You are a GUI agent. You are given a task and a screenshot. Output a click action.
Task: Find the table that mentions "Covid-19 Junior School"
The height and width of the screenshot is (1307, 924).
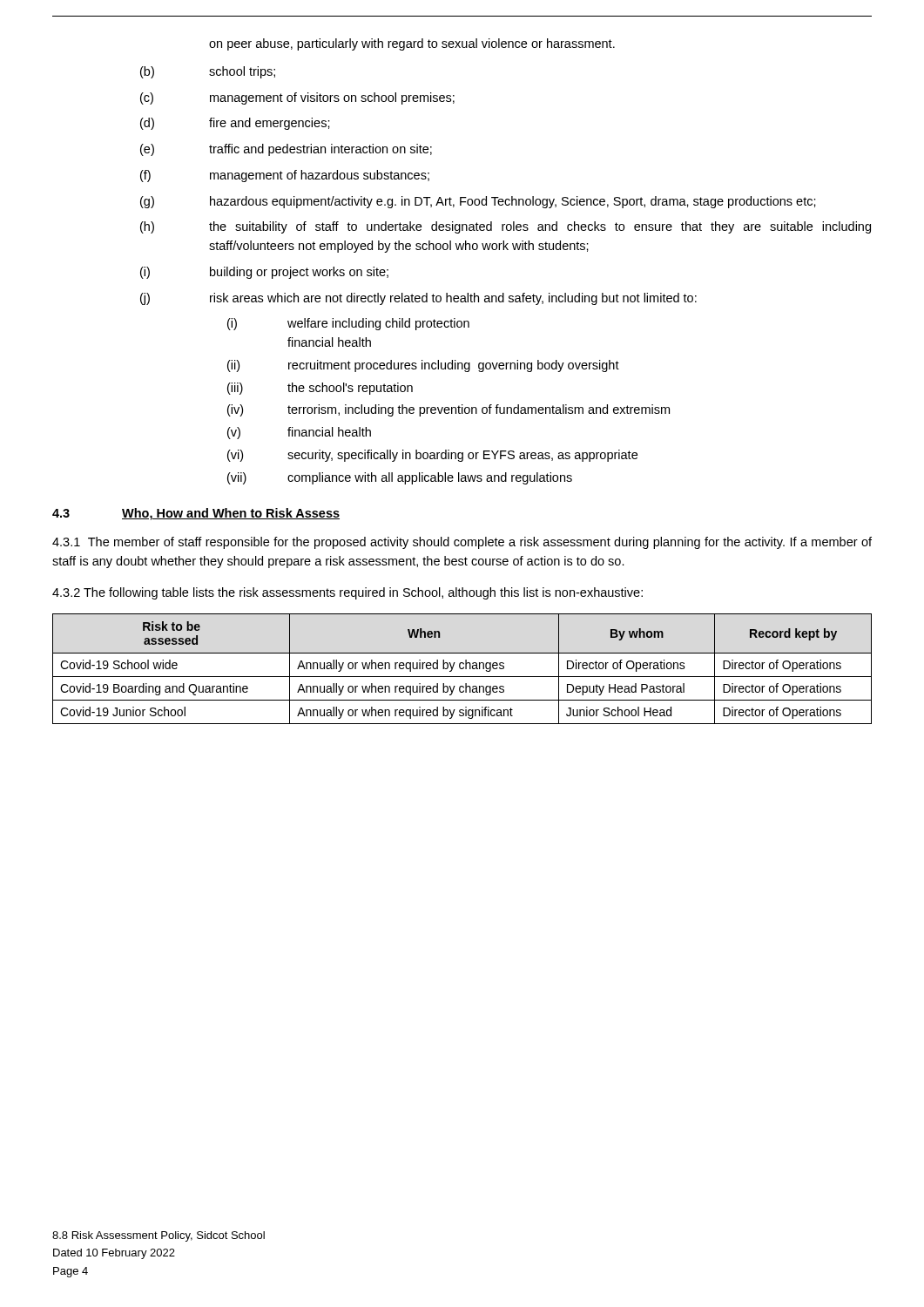tap(462, 668)
